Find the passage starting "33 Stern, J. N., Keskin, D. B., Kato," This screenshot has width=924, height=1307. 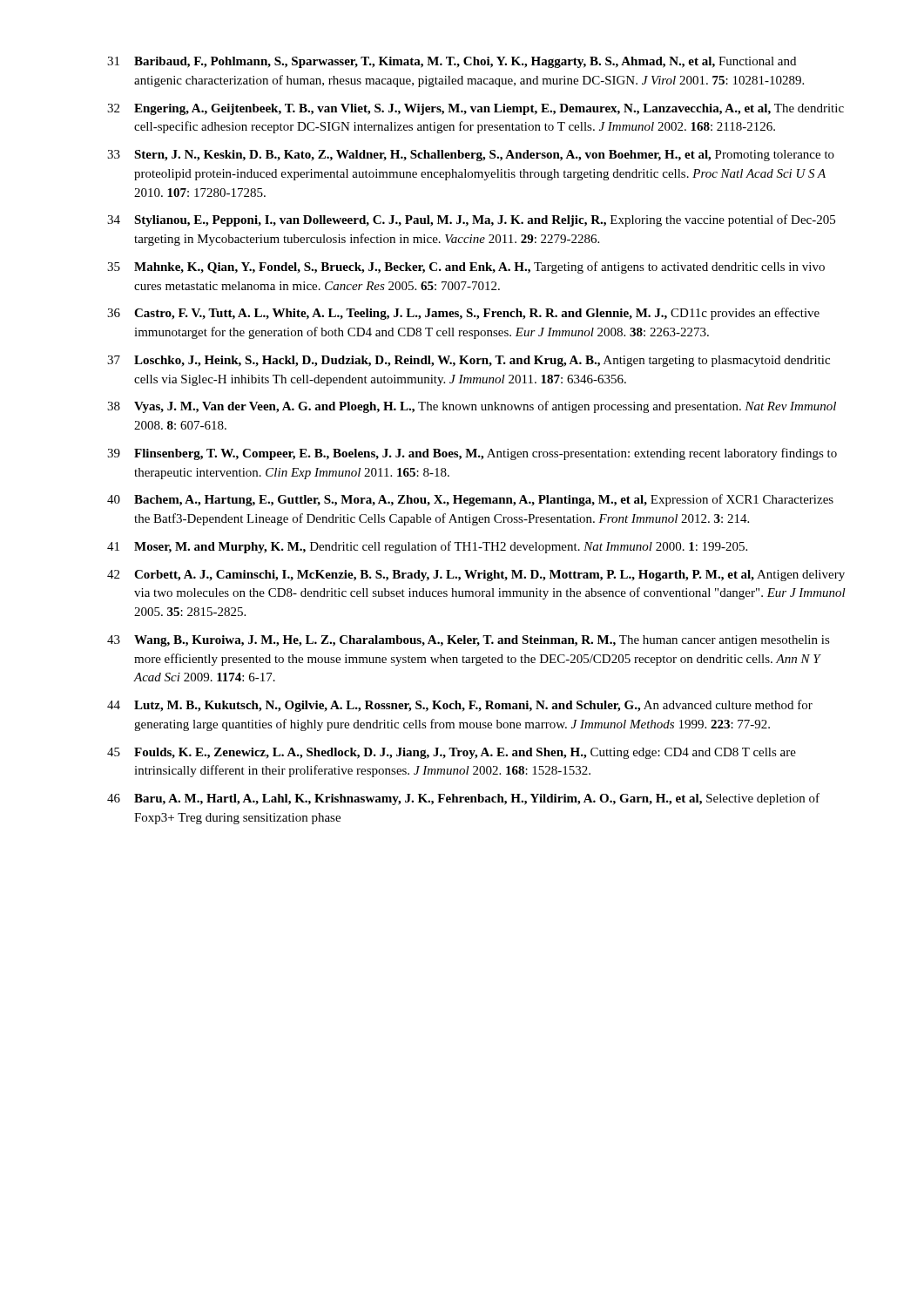462,174
